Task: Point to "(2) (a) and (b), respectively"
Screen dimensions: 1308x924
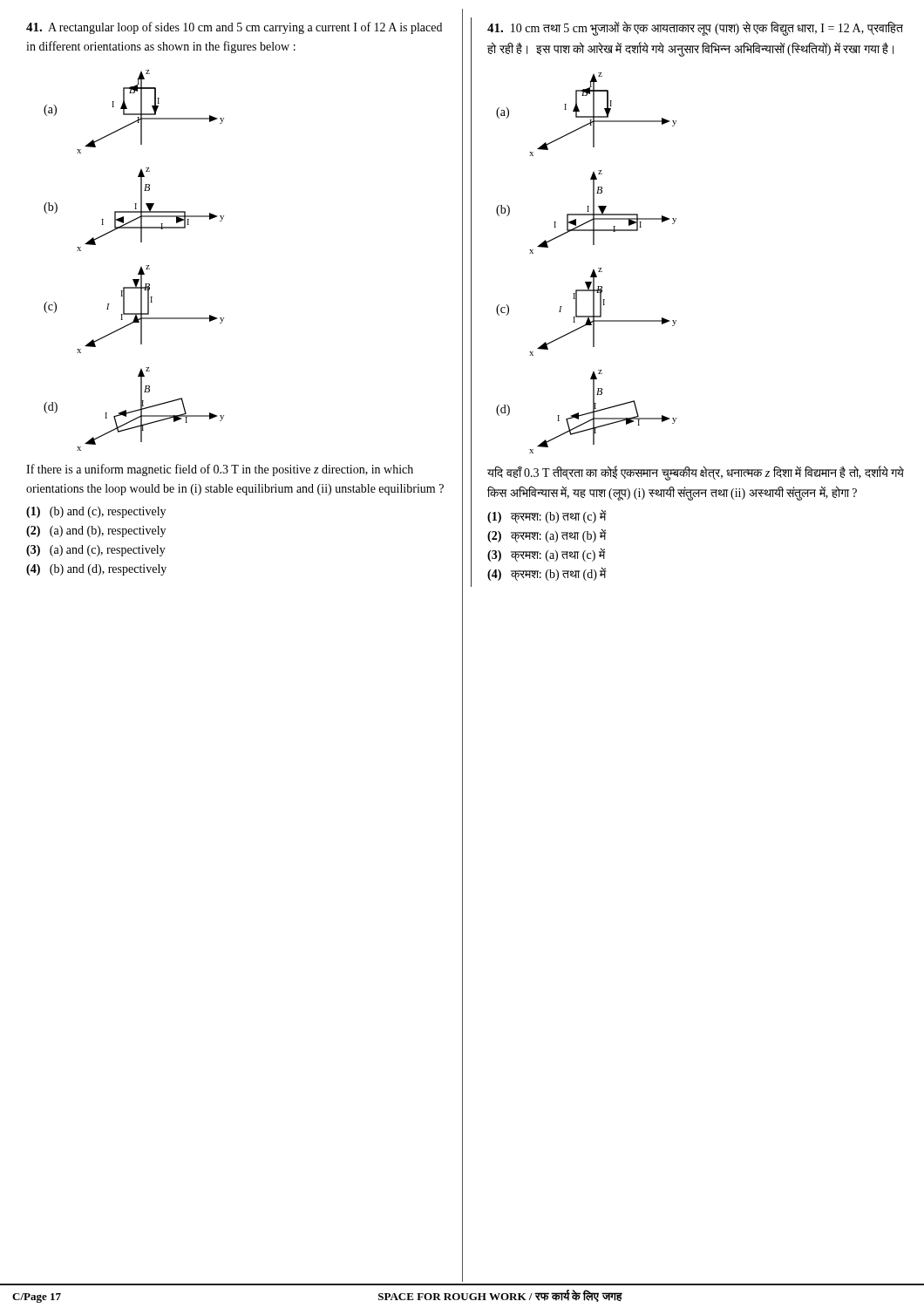Action: click(96, 531)
